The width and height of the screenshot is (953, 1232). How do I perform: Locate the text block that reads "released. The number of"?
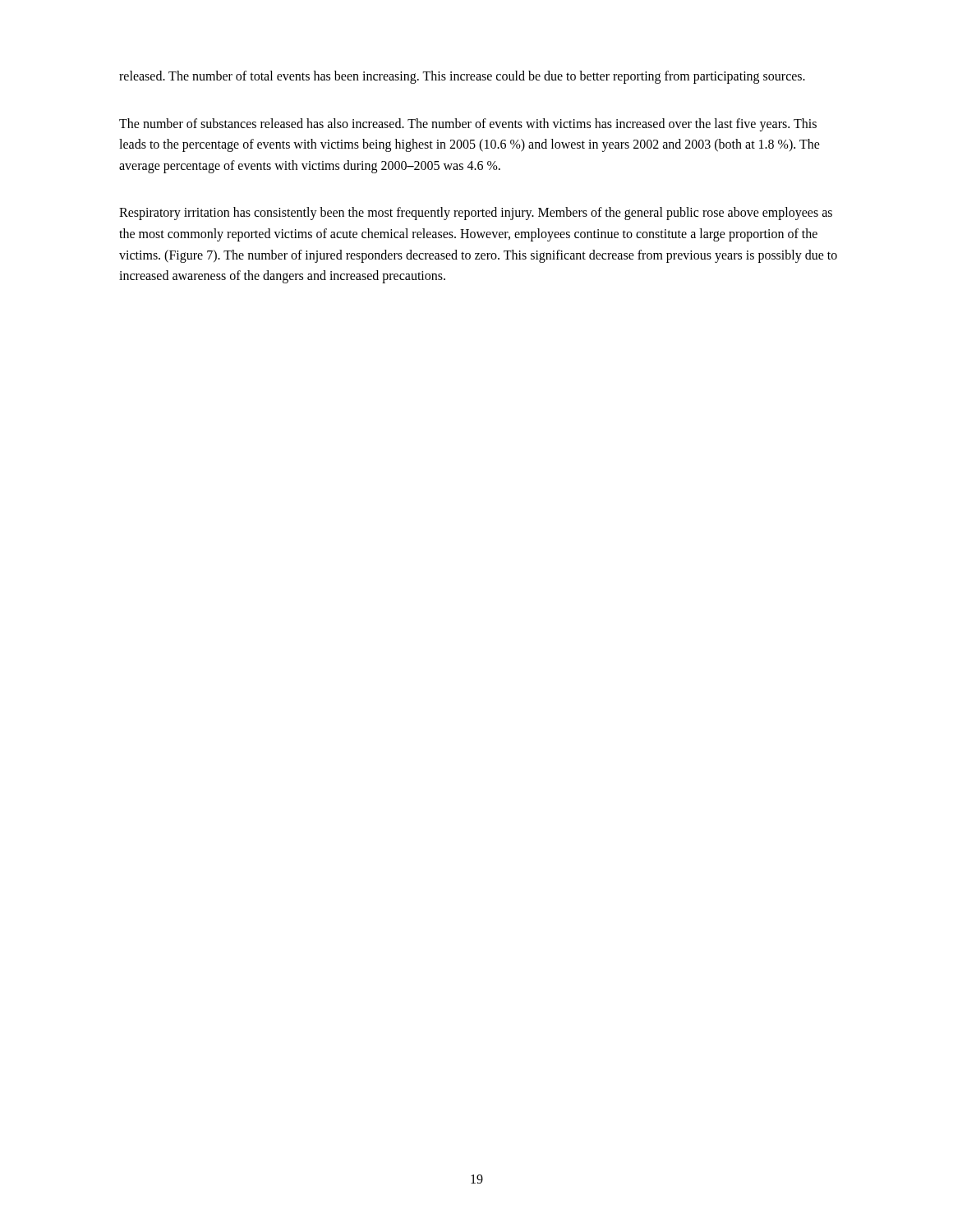point(462,76)
